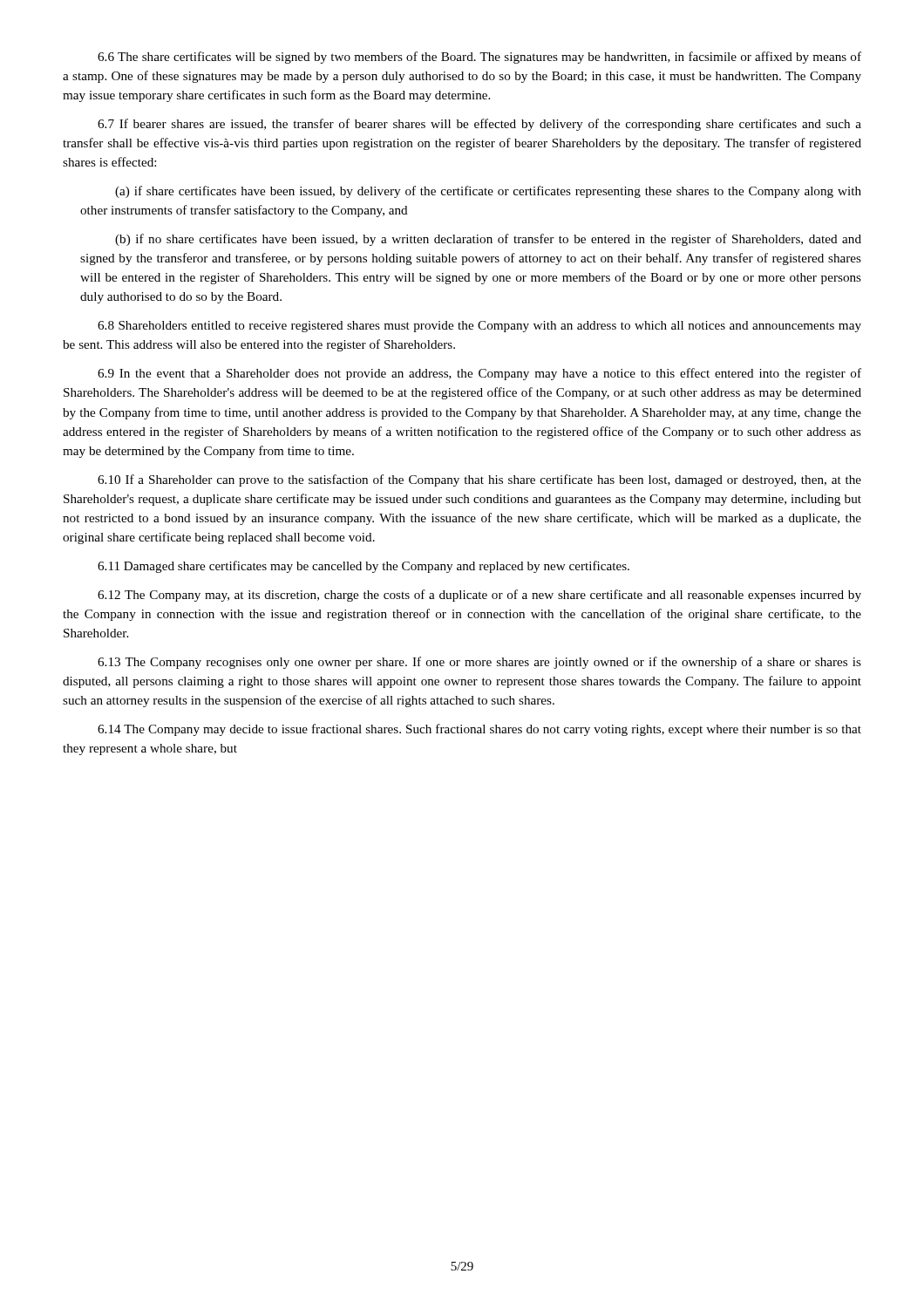Locate the block of text that opens with "6 The share certificates will be signed"
The height and width of the screenshot is (1308, 924).
462,75
